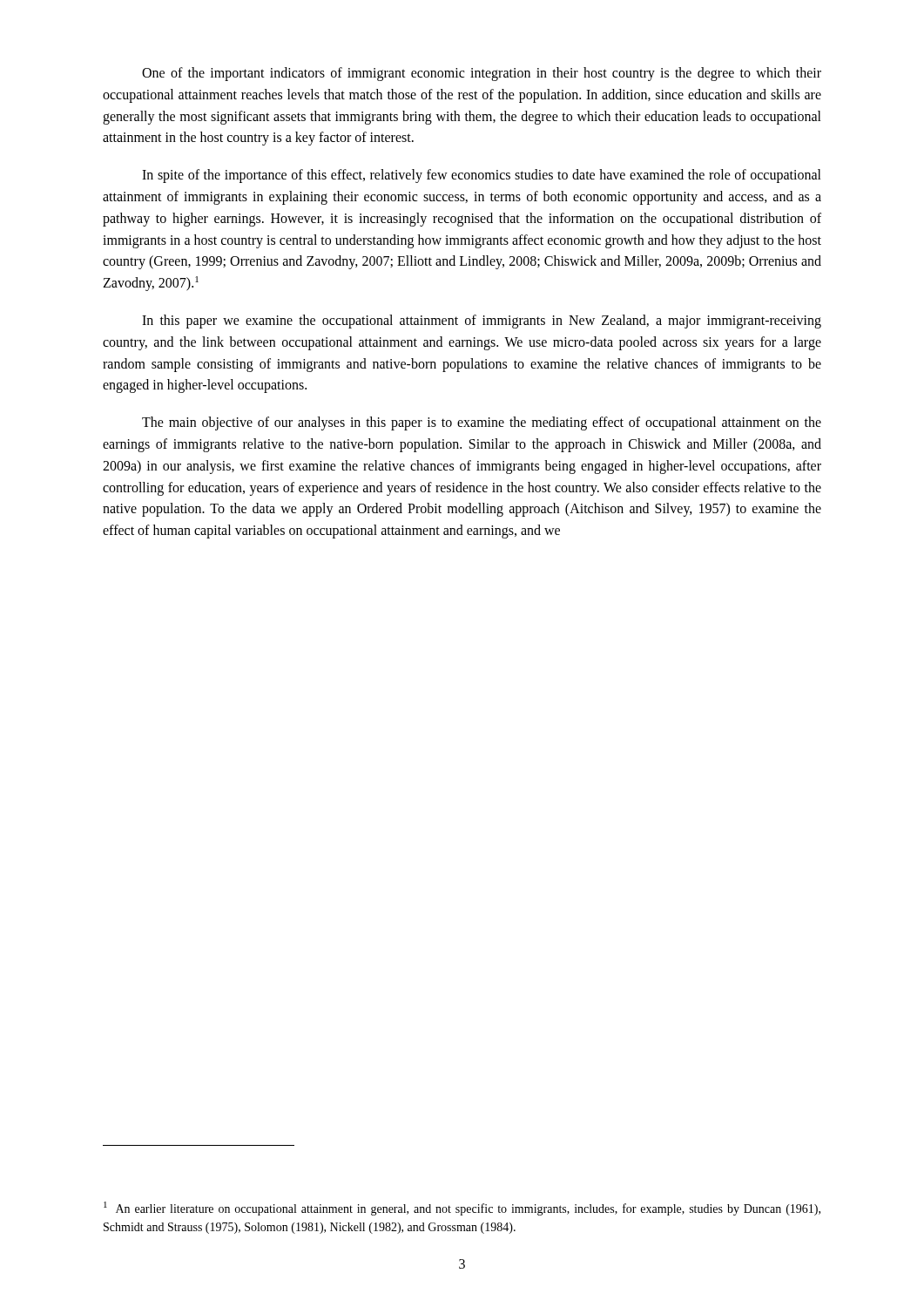Find the text block starting "1 An earlier literature on occupational attainment"

(462, 1218)
